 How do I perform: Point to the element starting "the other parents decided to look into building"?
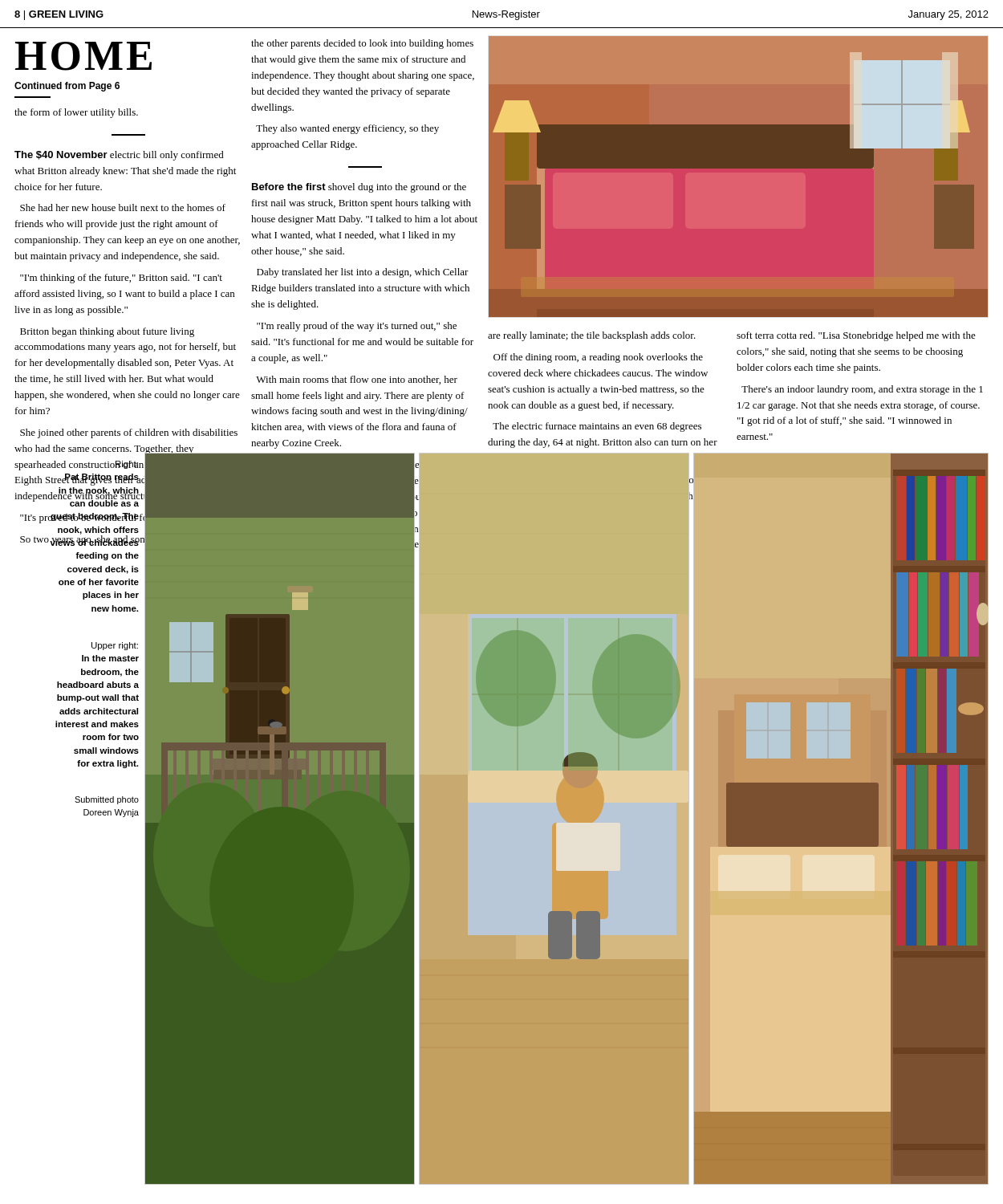pyautogui.click(x=365, y=302)
